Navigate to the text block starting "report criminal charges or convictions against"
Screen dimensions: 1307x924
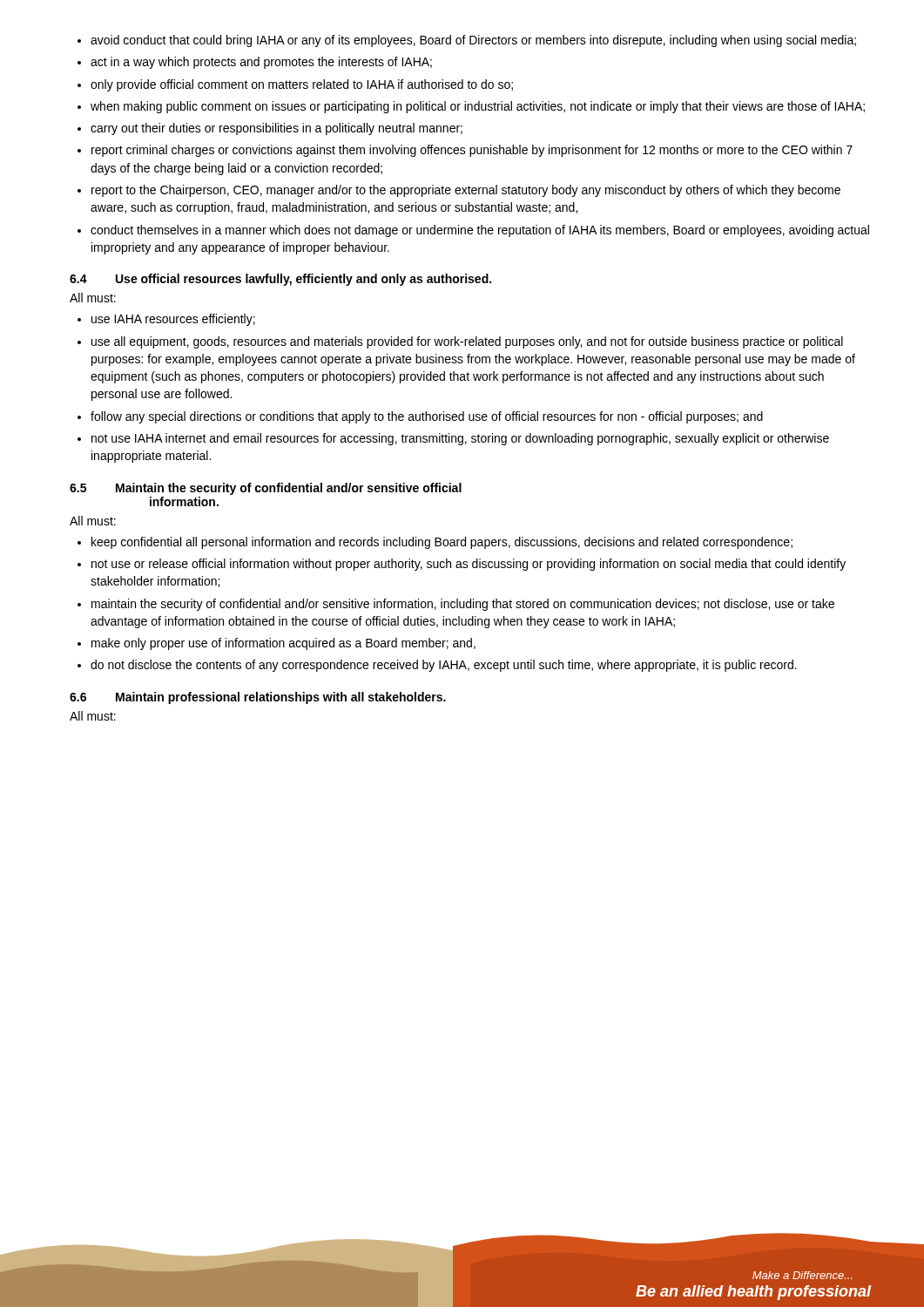481,159
